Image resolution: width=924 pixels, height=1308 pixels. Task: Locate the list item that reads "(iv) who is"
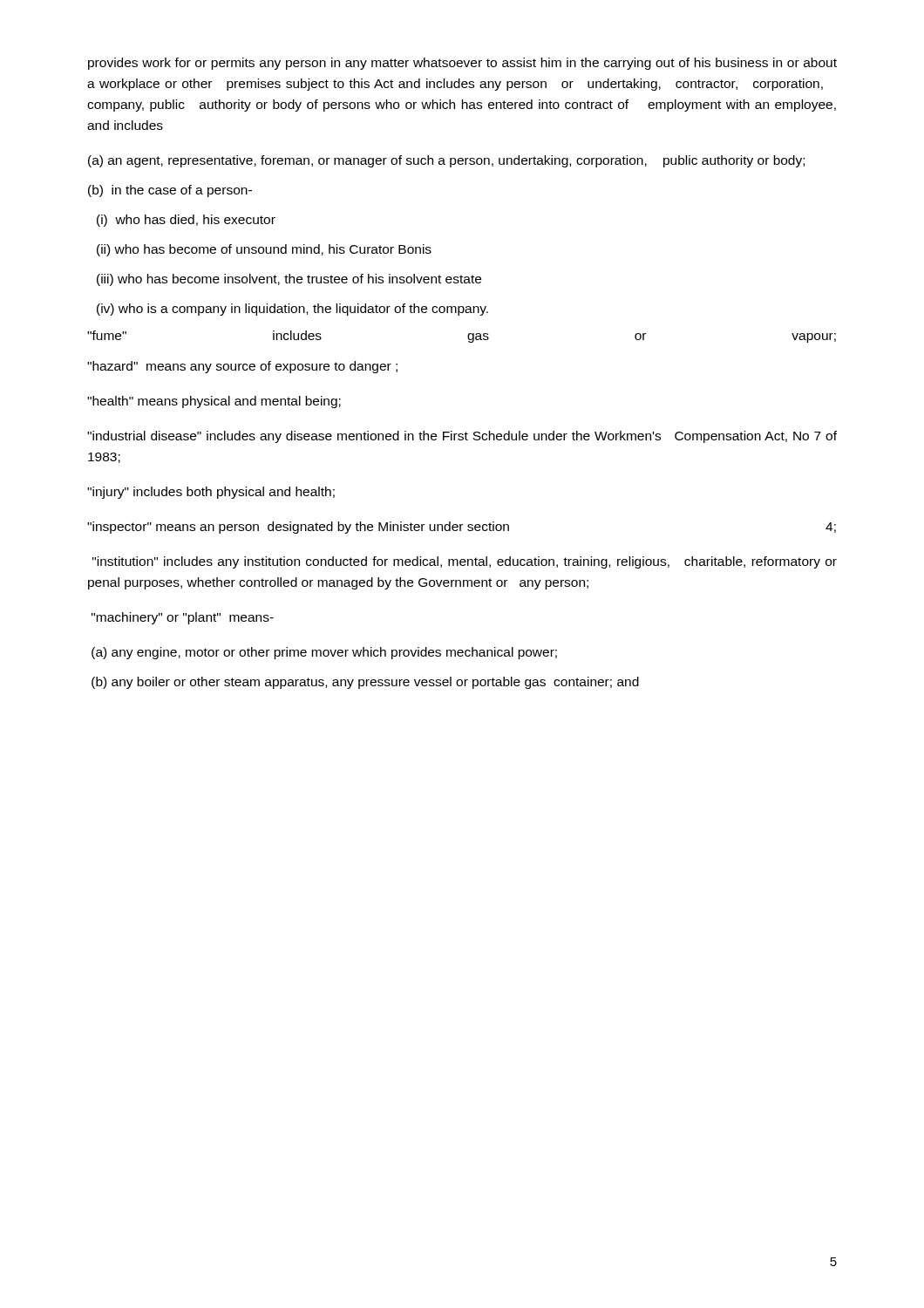tap(293, 308)
